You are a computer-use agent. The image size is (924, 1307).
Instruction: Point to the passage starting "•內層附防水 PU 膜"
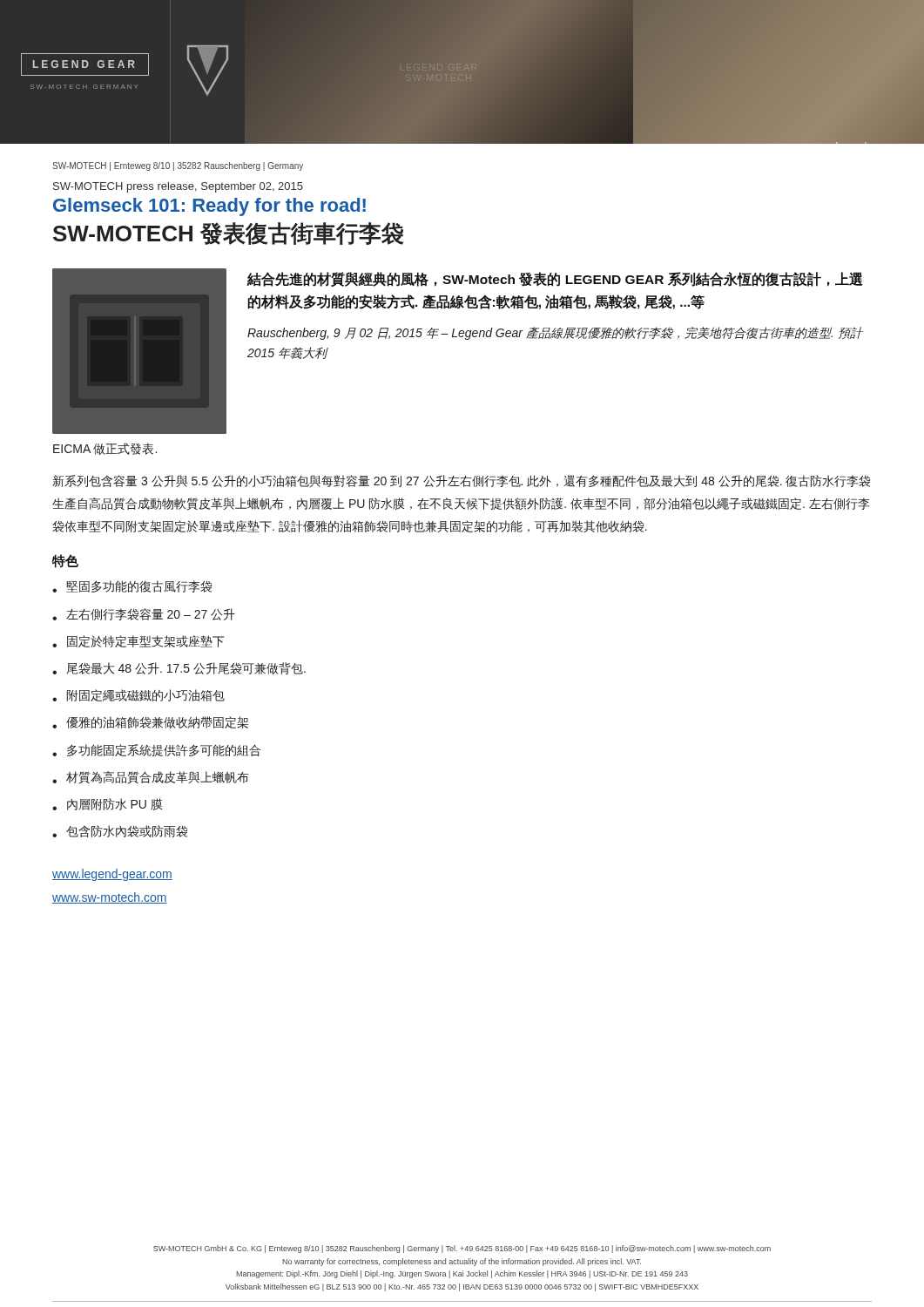pyautogui.click(x=108, y=807)
